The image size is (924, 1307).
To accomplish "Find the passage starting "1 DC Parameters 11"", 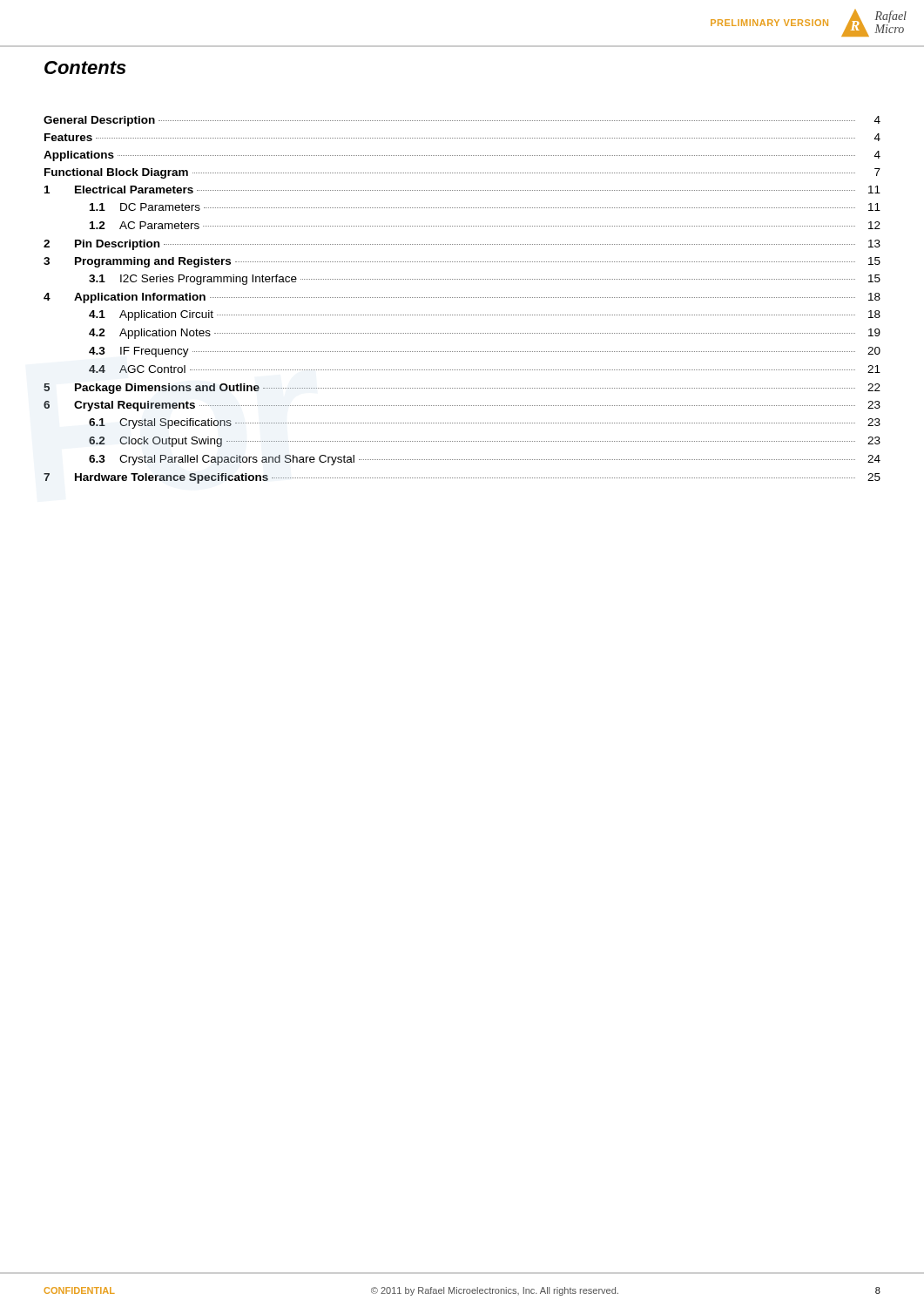I will pos(485,207).
